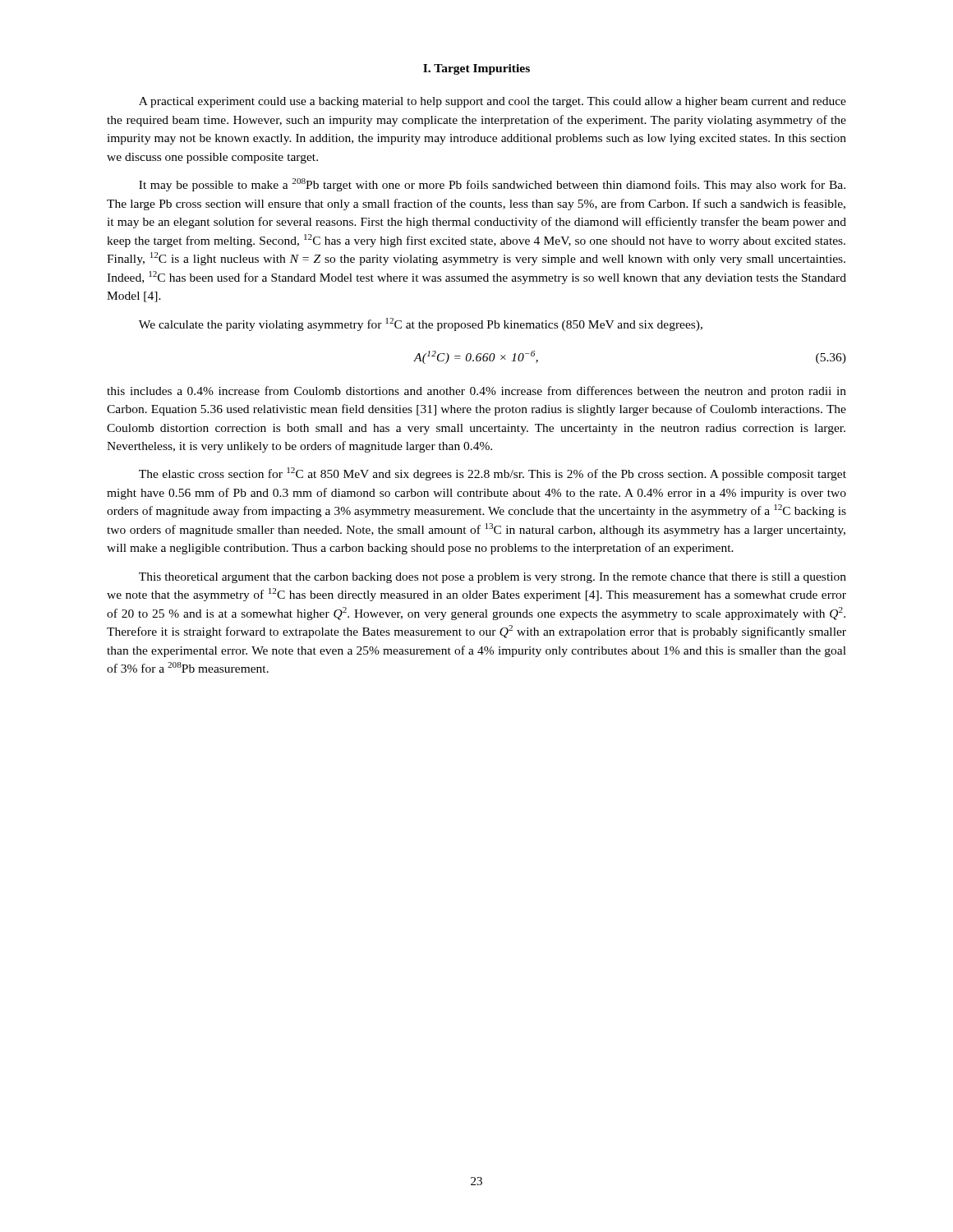Click on the text starting "A practical experiment could"
This screenshot has width=953, height=1232.
(476, 129)
